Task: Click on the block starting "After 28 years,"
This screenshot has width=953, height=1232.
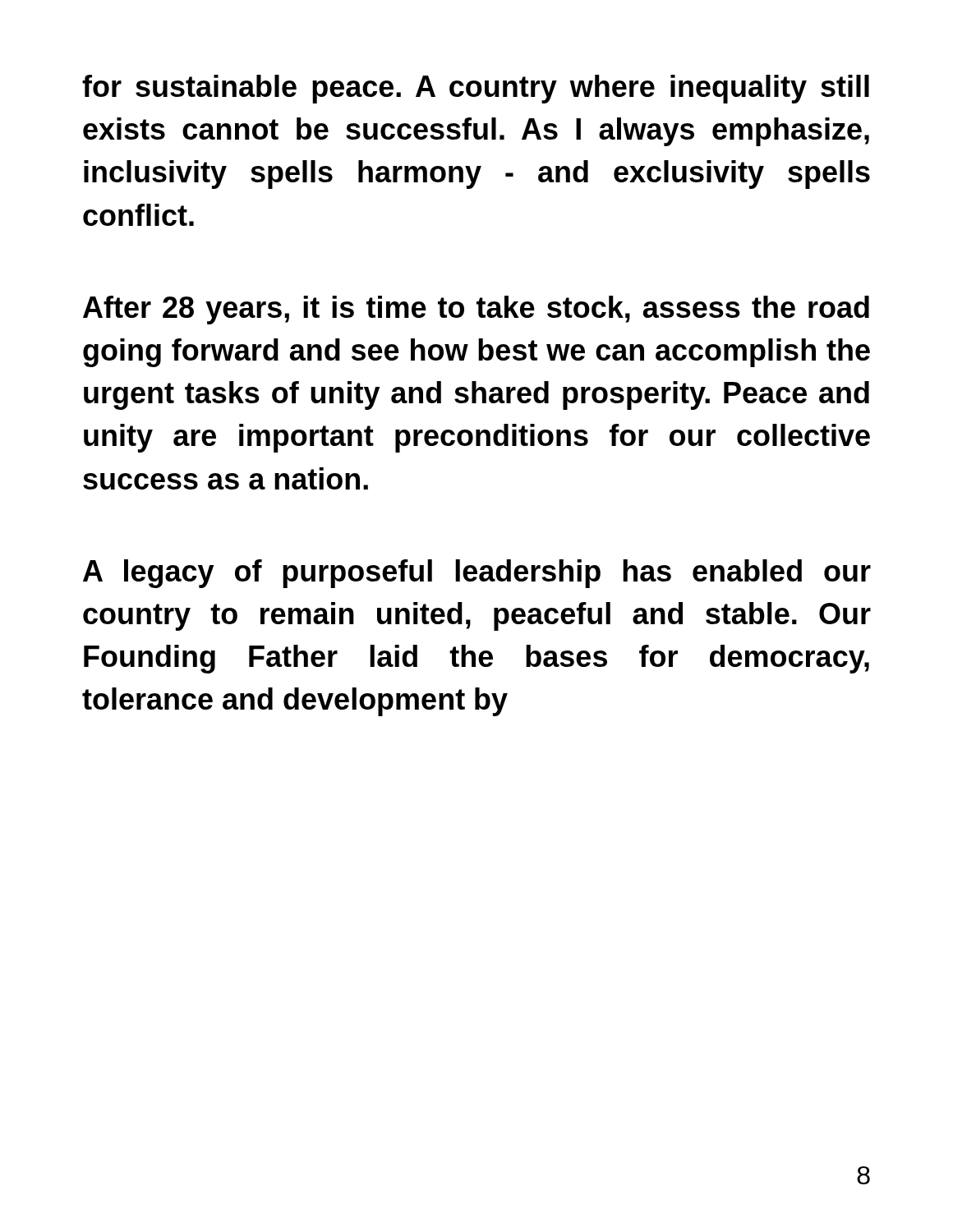Action: 476,393
